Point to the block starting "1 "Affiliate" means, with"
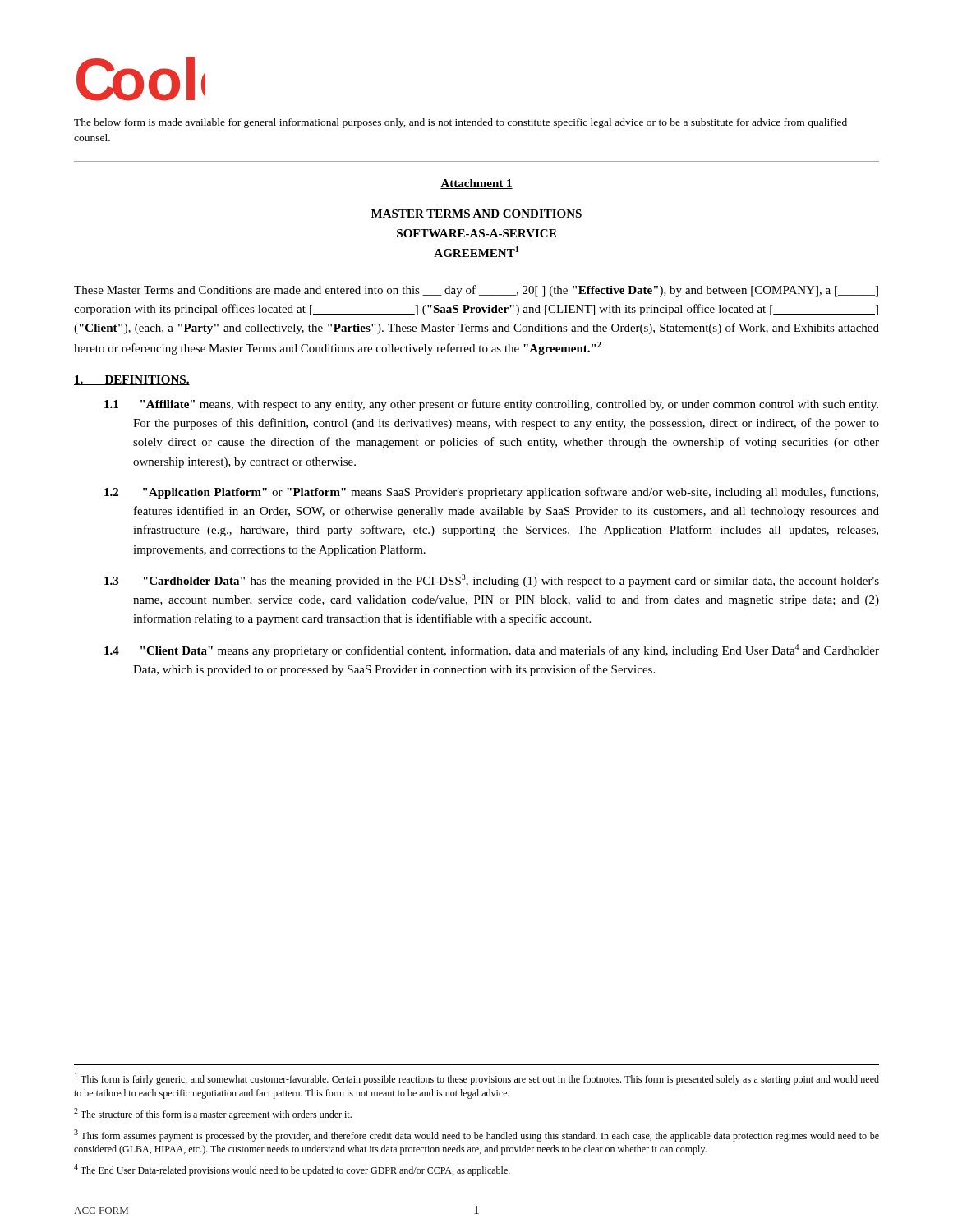Screen dimensions: 1232x953 click(x=491, y=433)
